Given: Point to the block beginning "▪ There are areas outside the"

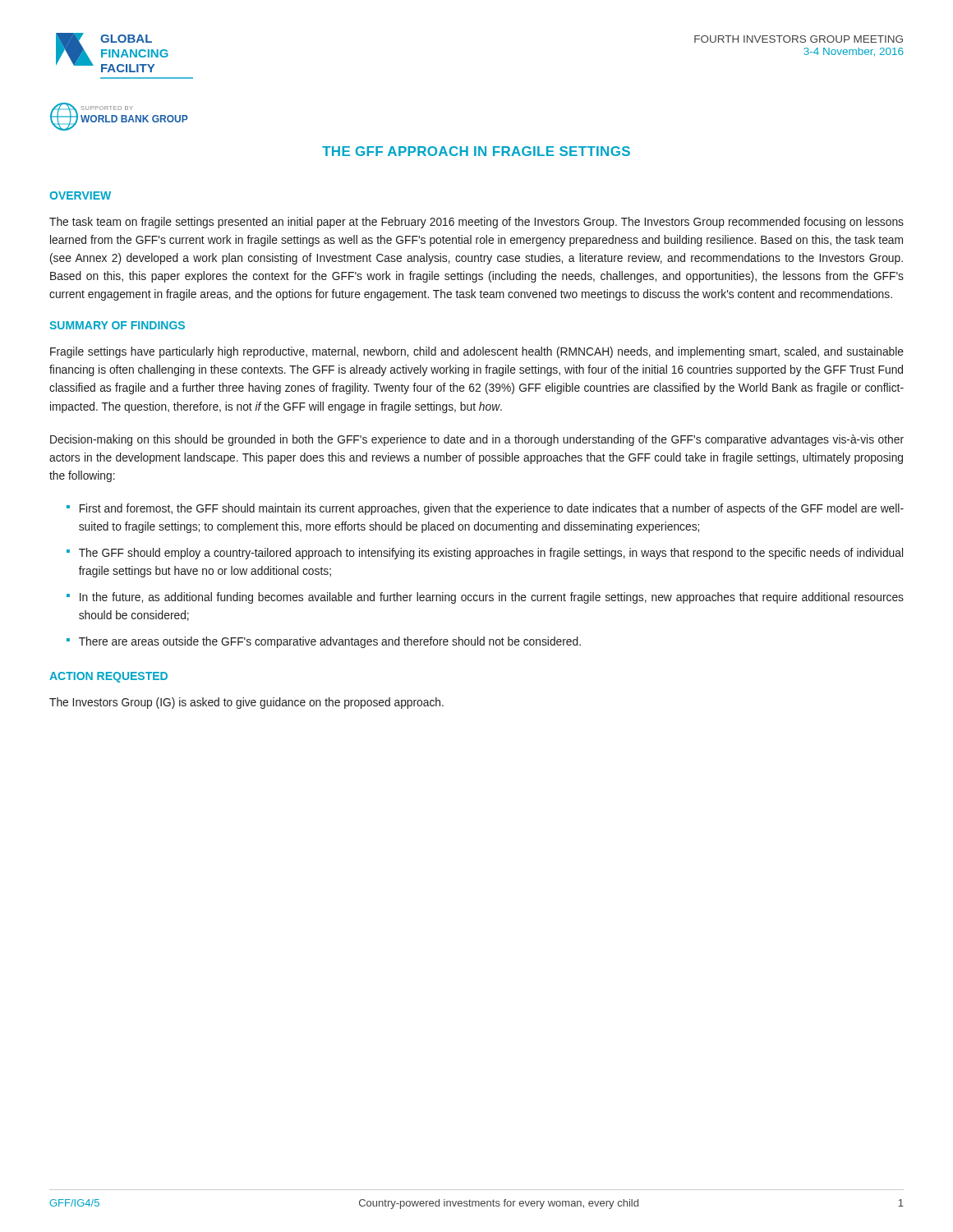Looking at the screenshot, I should pyautogui.click(x=485, y=642).
